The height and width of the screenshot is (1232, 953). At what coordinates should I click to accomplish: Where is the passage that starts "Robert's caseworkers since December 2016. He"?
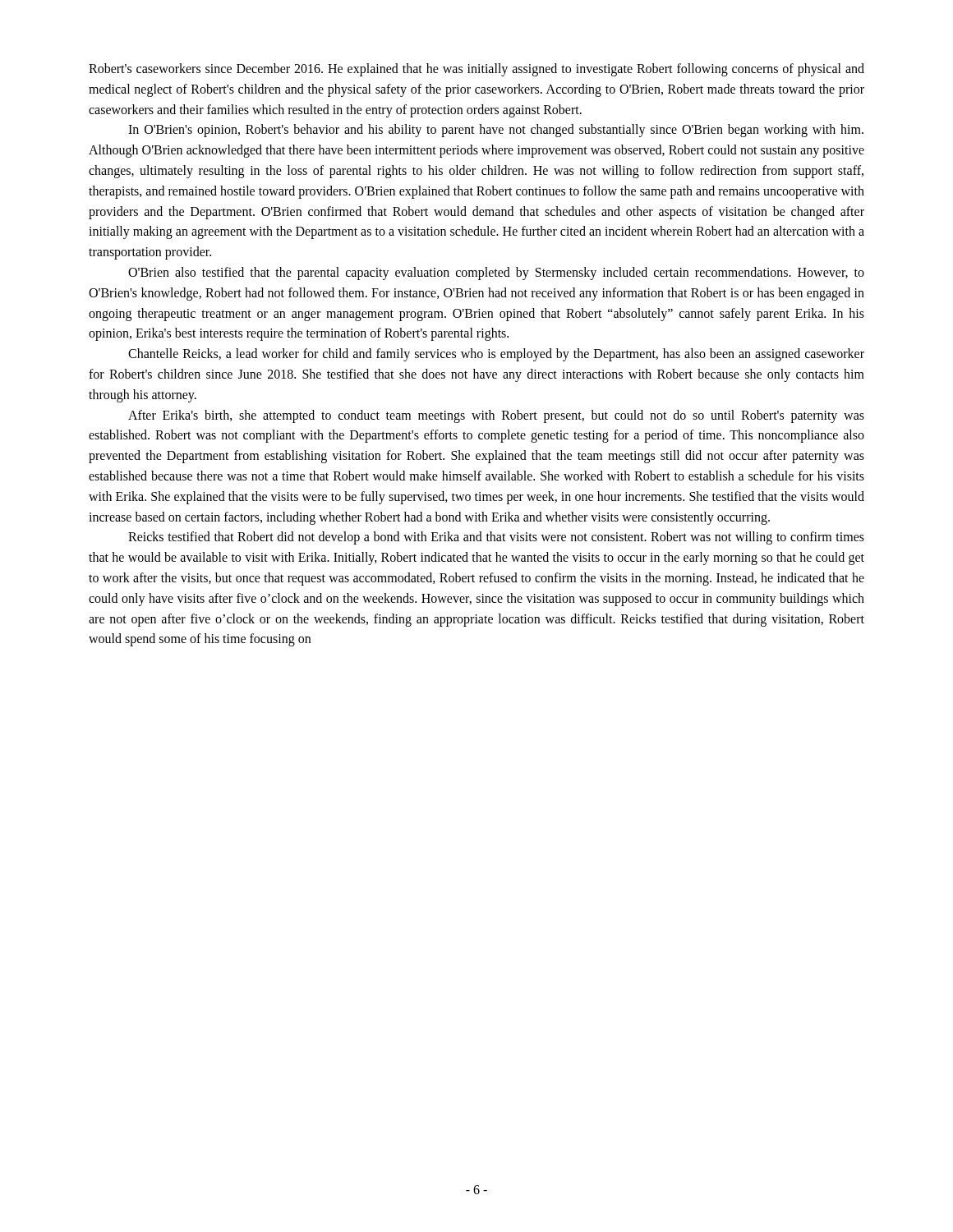point(476,354)
